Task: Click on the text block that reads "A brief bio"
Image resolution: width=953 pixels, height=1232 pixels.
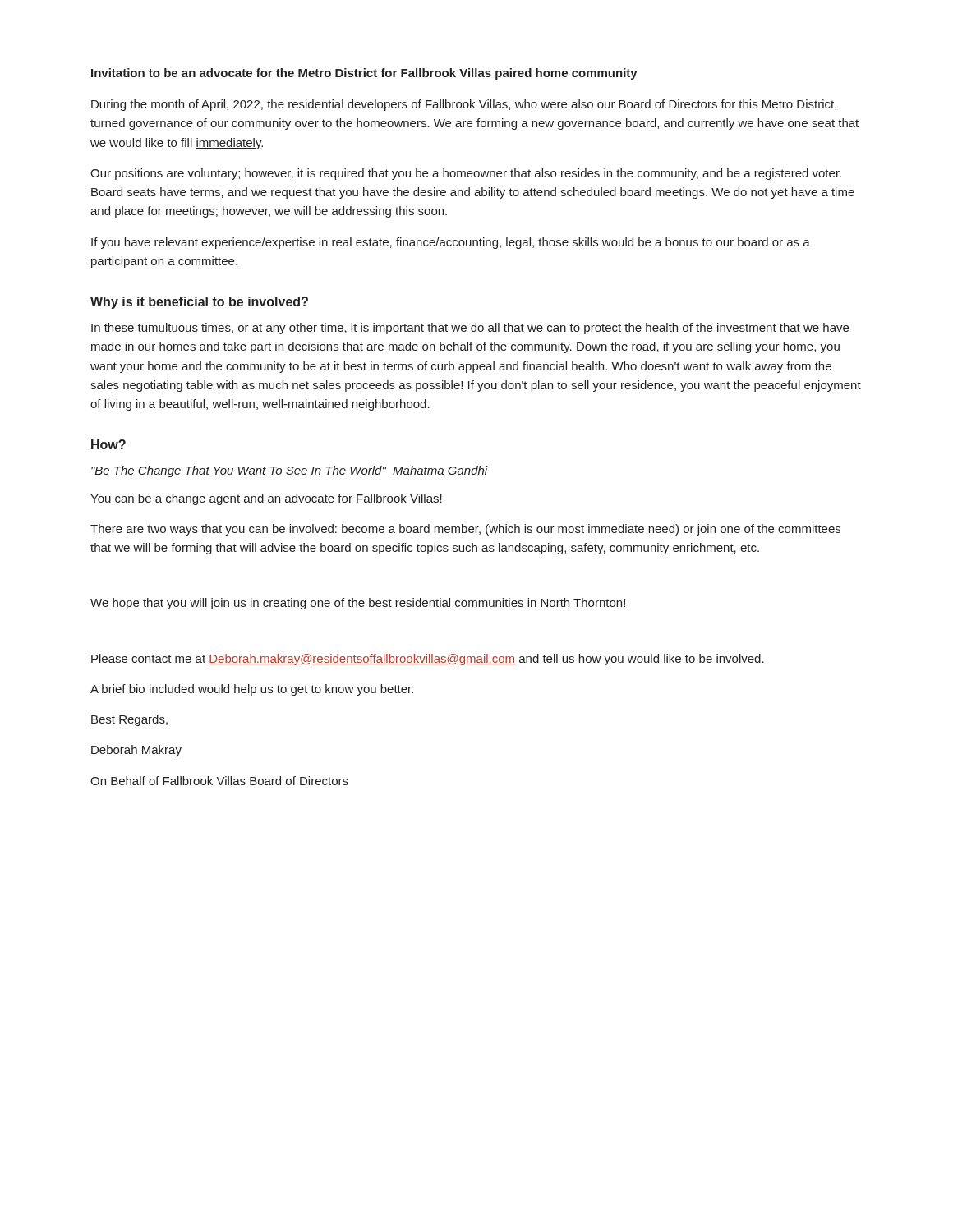Action: pyautogui.click(x=252, y=689)
